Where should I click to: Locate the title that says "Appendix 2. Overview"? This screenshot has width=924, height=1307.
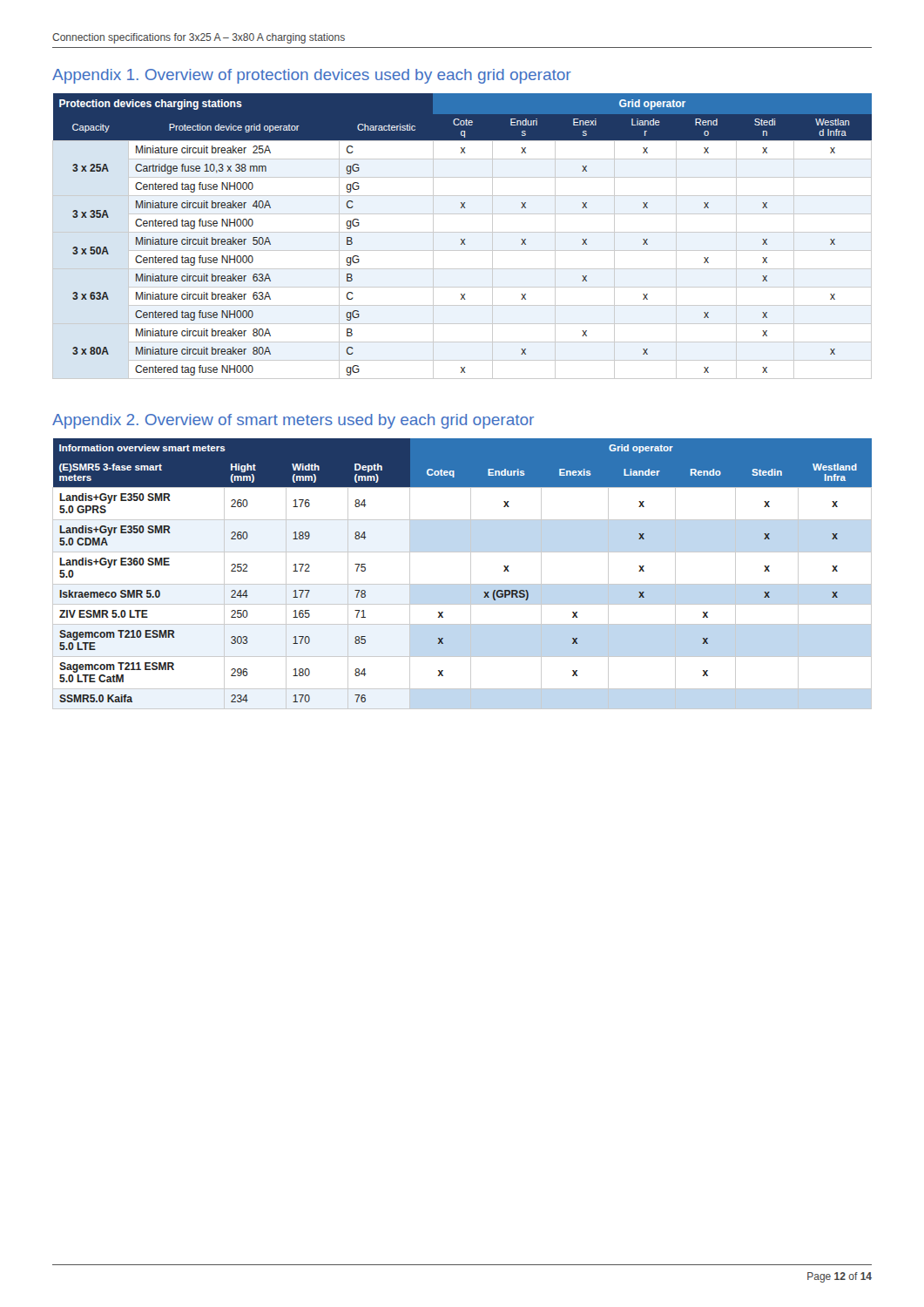coord(293,420)
